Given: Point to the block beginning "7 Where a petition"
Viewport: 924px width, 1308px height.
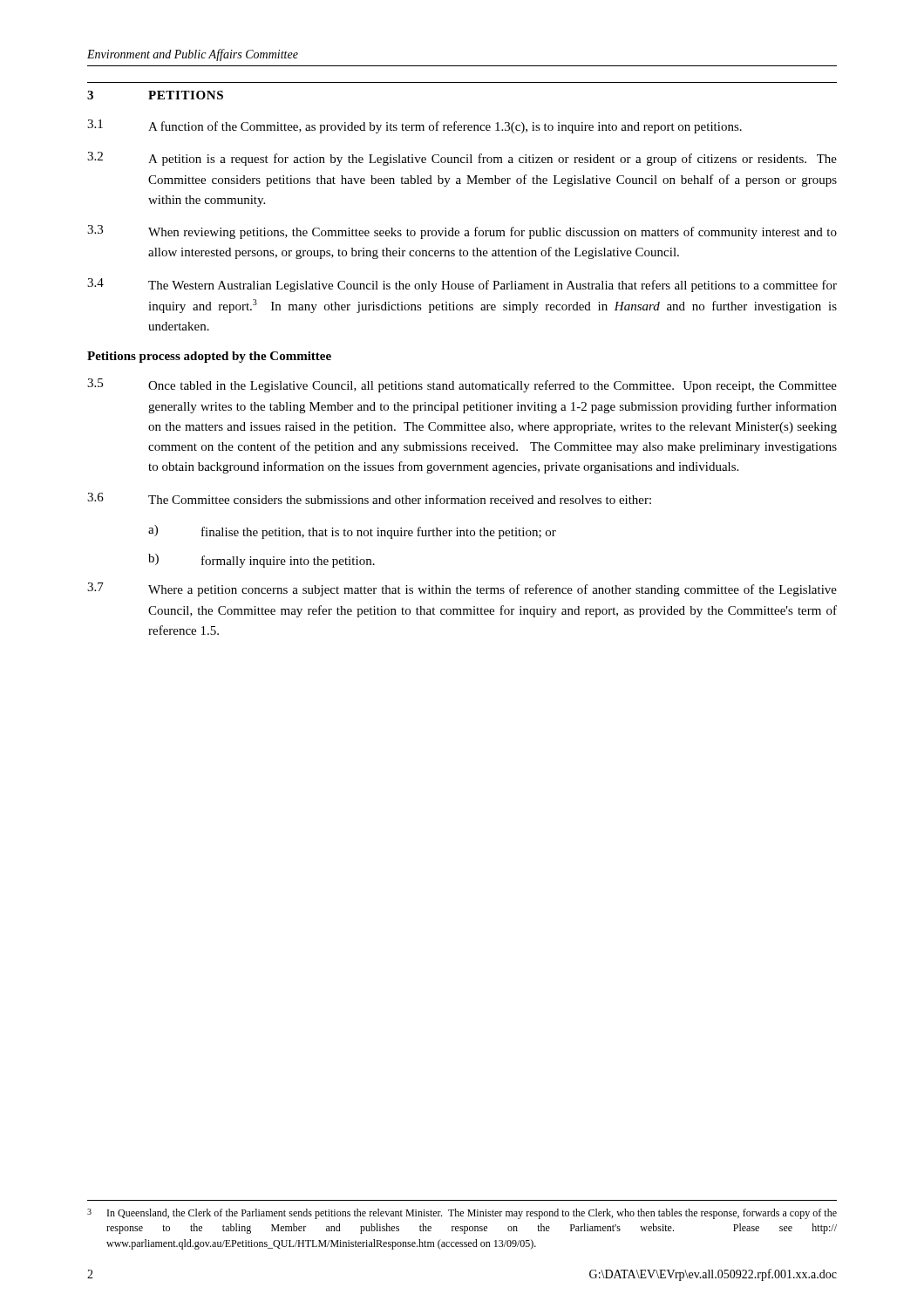Looking at the screenshot, I should click(462, 611).
